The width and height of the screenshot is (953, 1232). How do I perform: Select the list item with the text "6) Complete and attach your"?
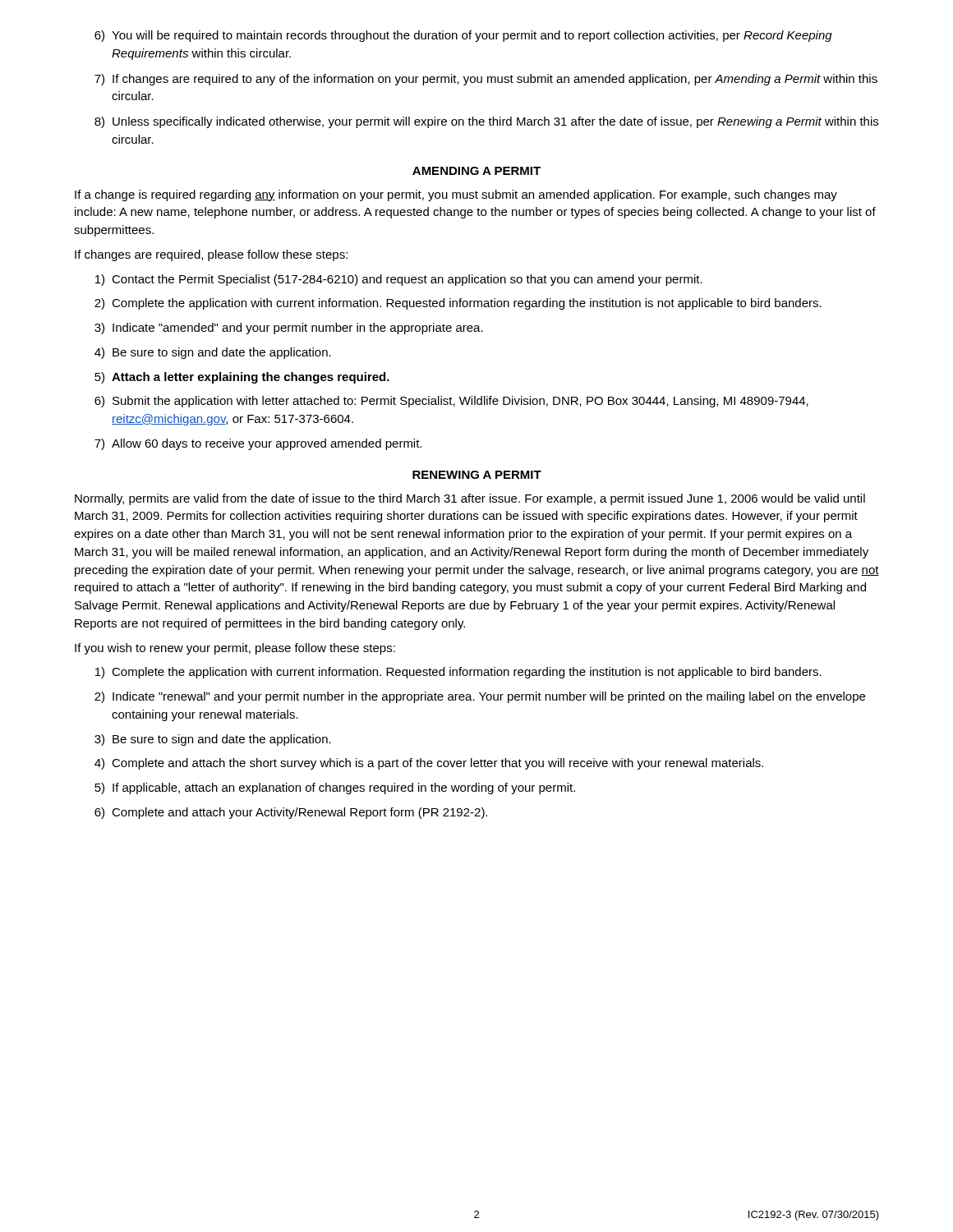pos(476,812)
